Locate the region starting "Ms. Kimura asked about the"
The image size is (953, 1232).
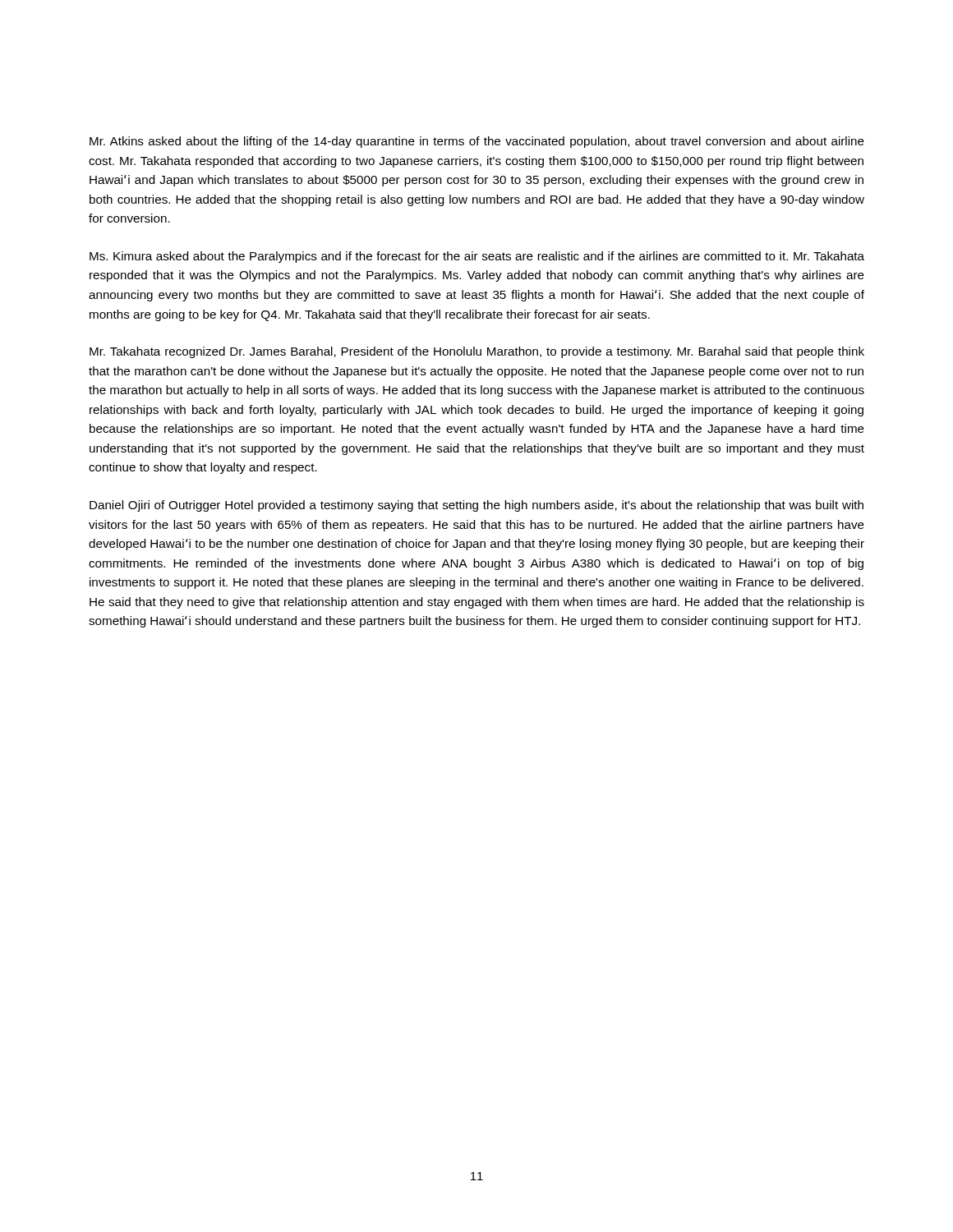coord(476,285)
